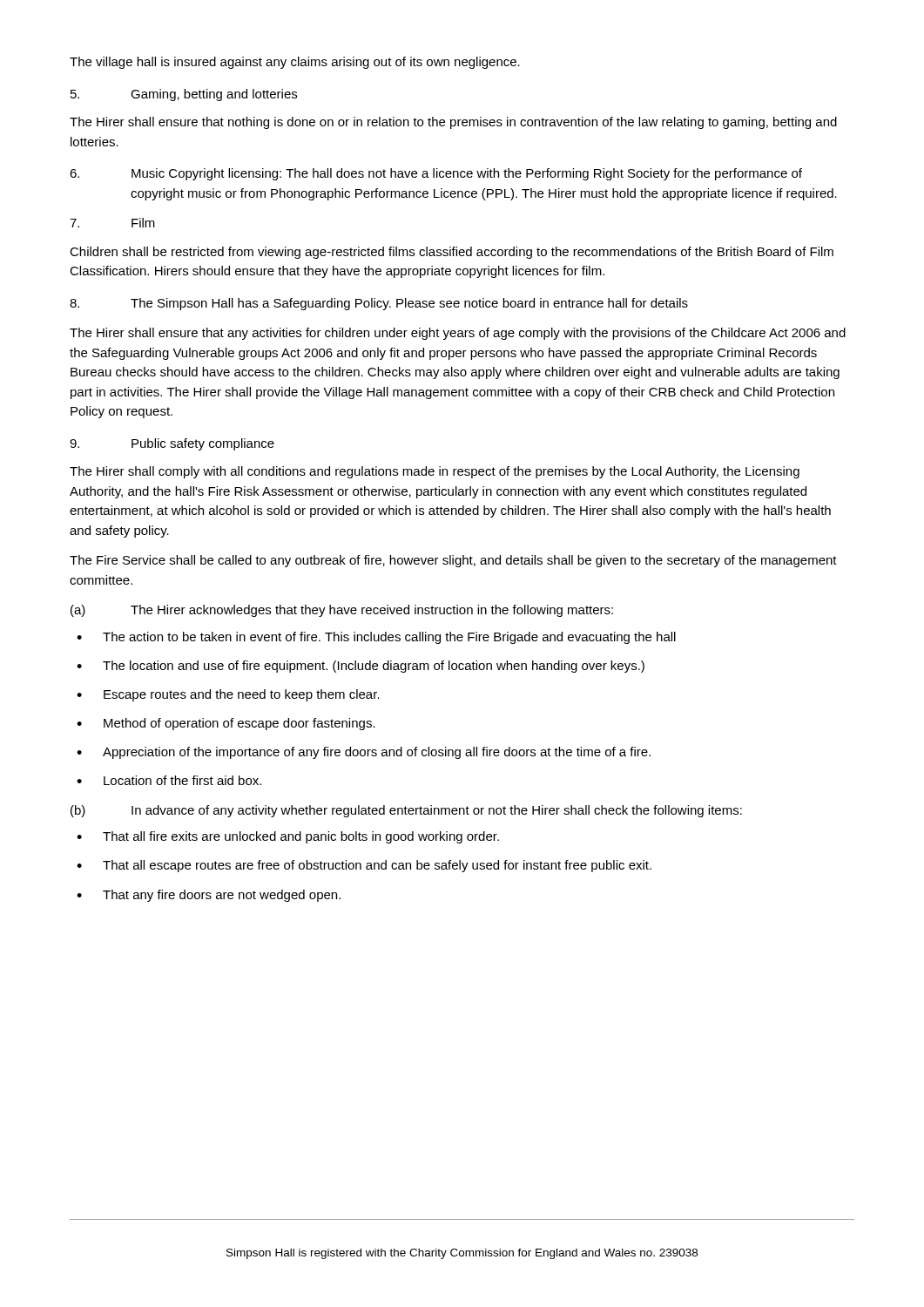Find the passage starting "Children shall be restricted"
This screenshot has width=924, height=1307.
(452, 261)
